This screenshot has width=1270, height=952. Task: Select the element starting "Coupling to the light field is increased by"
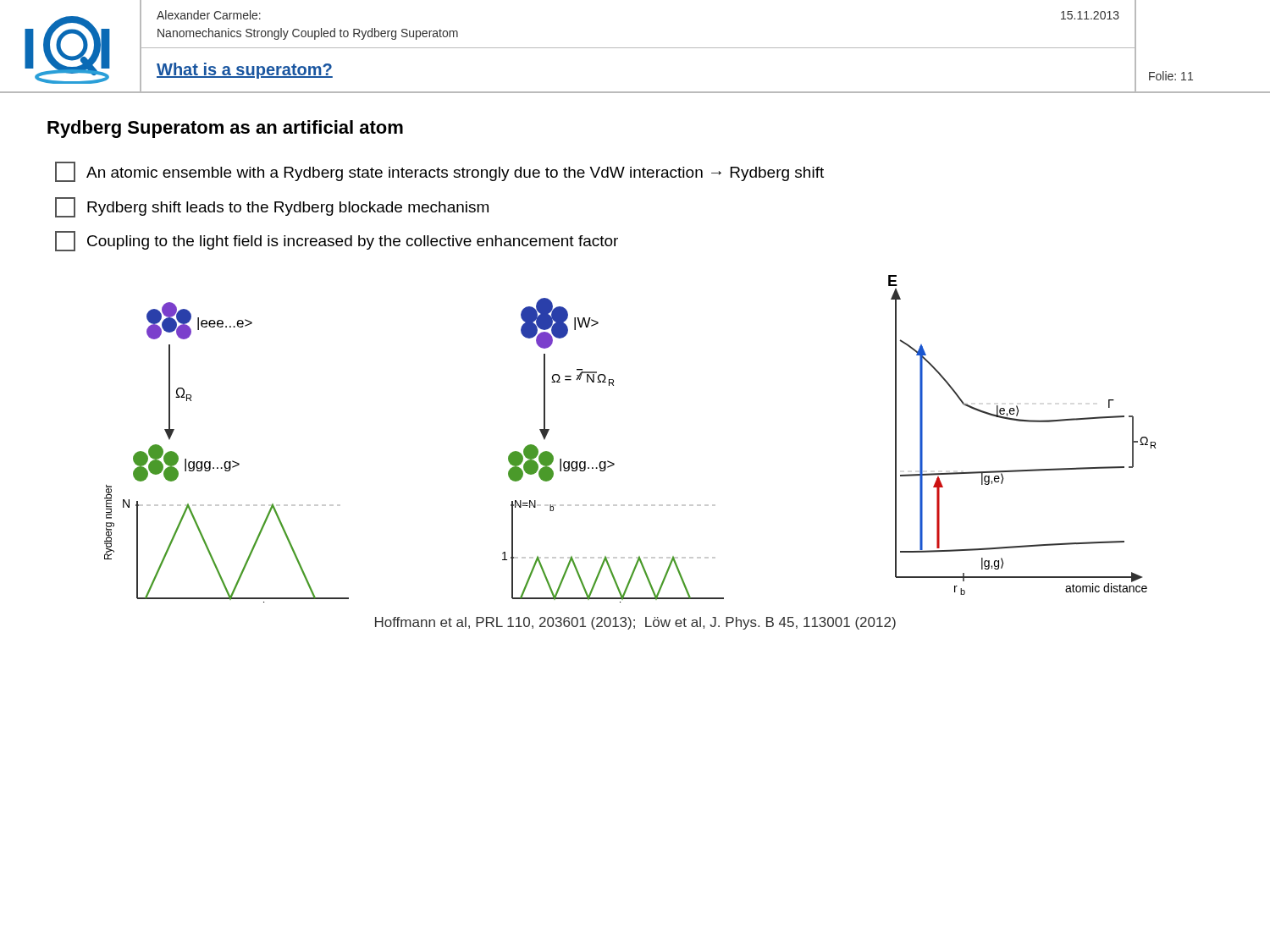click(x=337, y=241)
